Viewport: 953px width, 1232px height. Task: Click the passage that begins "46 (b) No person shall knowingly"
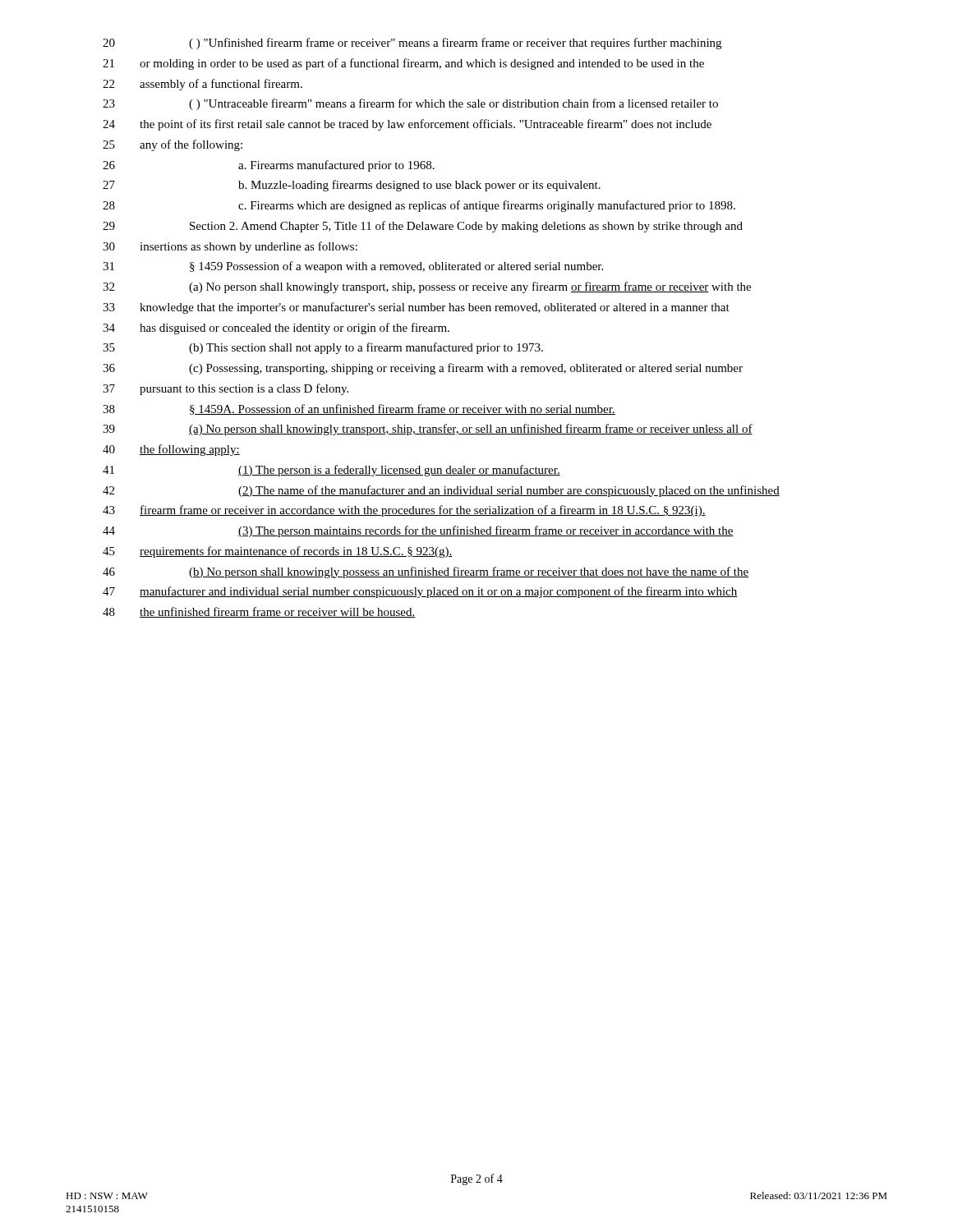[476, 572]
